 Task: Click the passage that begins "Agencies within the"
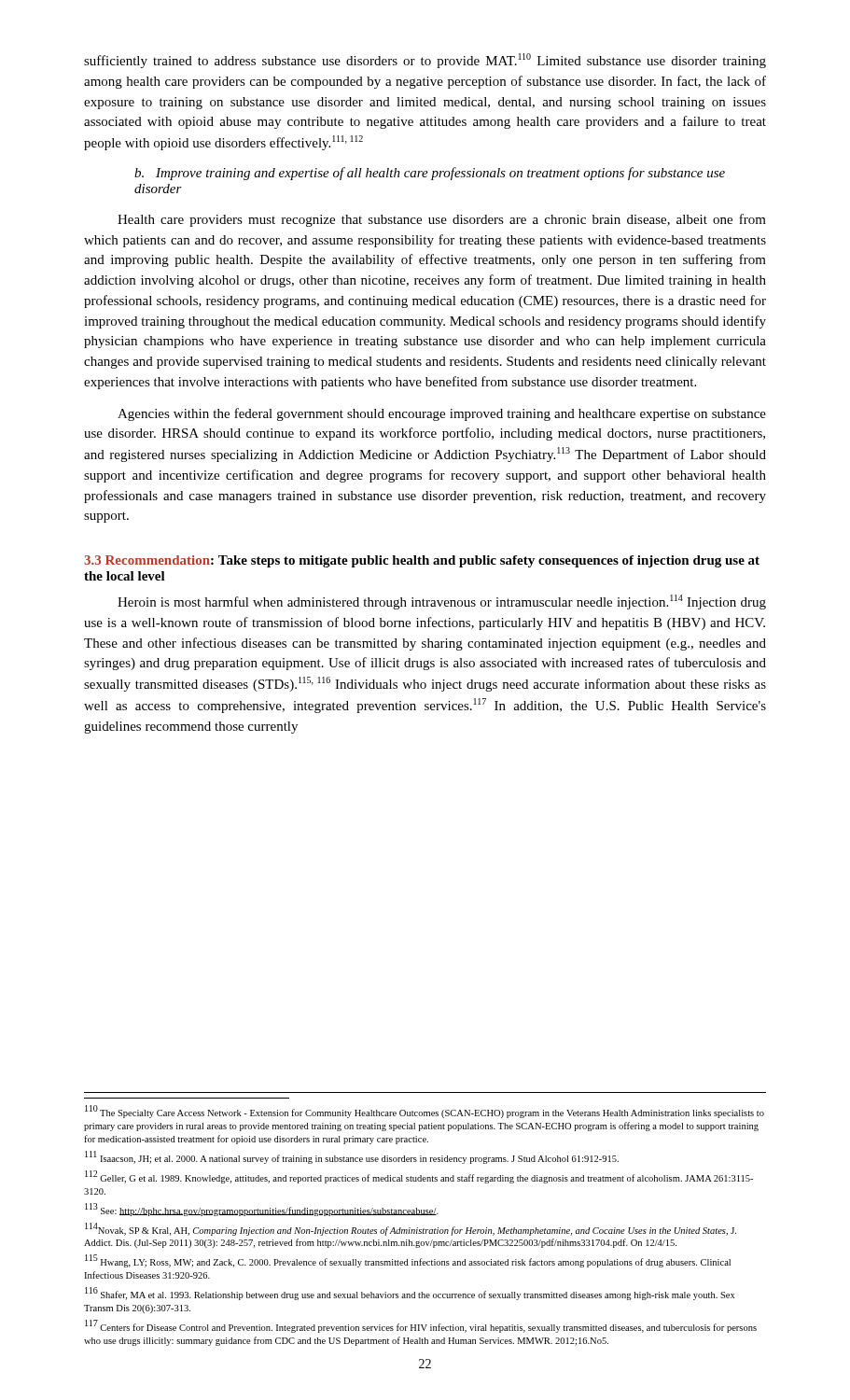(425, 464)
